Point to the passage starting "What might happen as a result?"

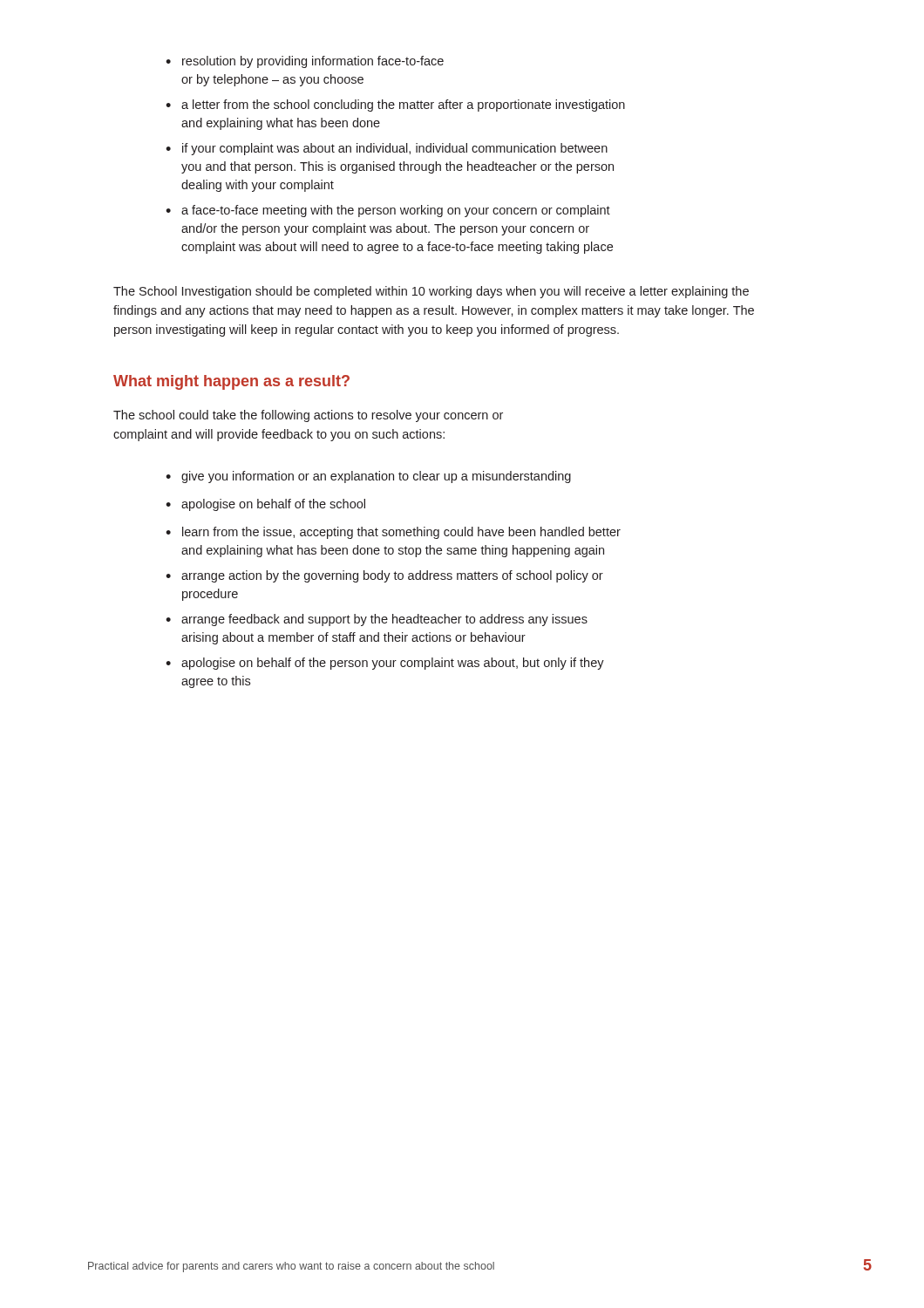click(232, 381)
